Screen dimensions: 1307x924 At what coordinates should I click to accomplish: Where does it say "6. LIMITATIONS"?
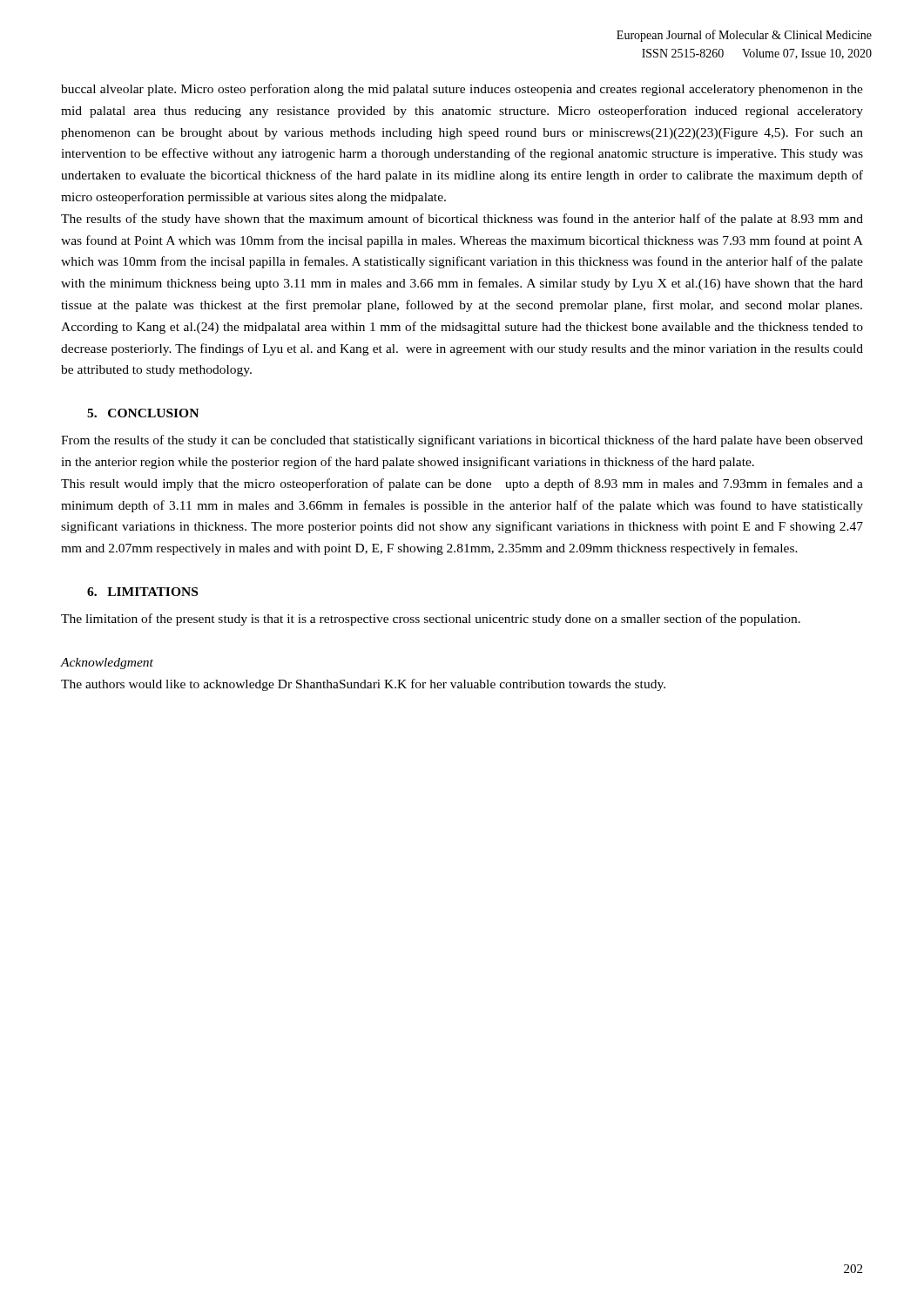(143, 591)
